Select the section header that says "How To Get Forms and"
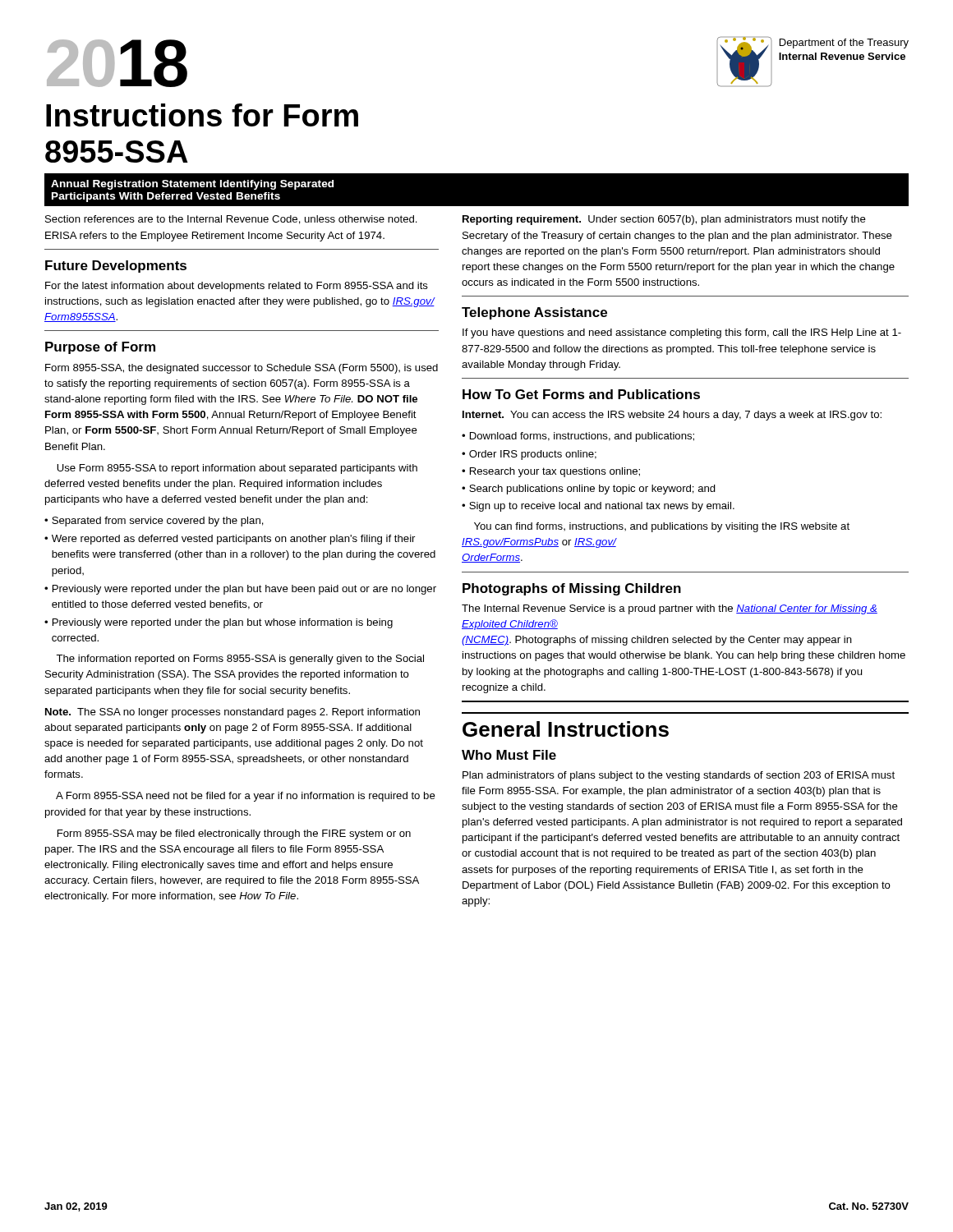The image size is (953, 1232). (x=581, y=395)
